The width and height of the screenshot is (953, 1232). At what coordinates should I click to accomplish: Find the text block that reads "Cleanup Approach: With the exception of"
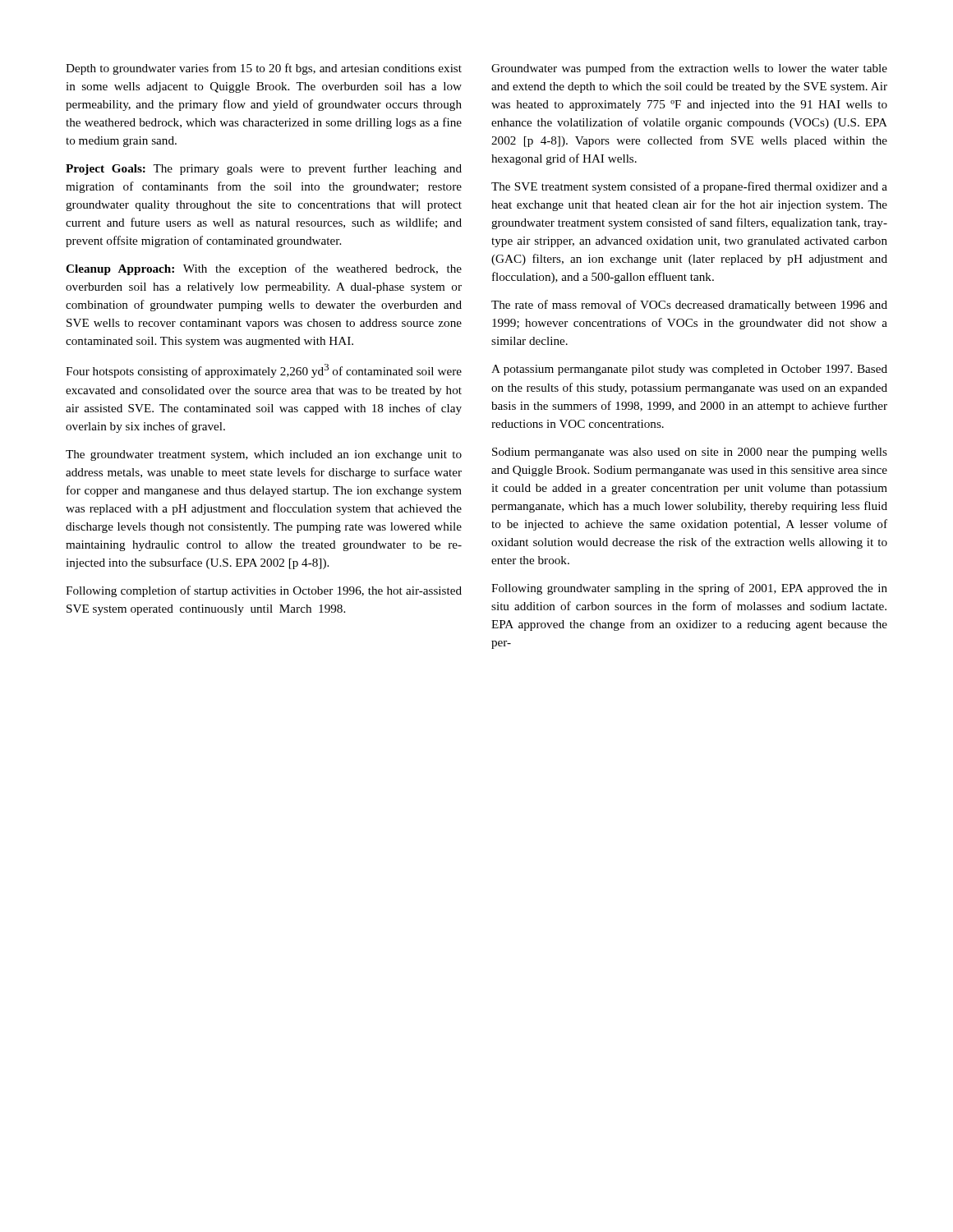[x=264, y=305]
